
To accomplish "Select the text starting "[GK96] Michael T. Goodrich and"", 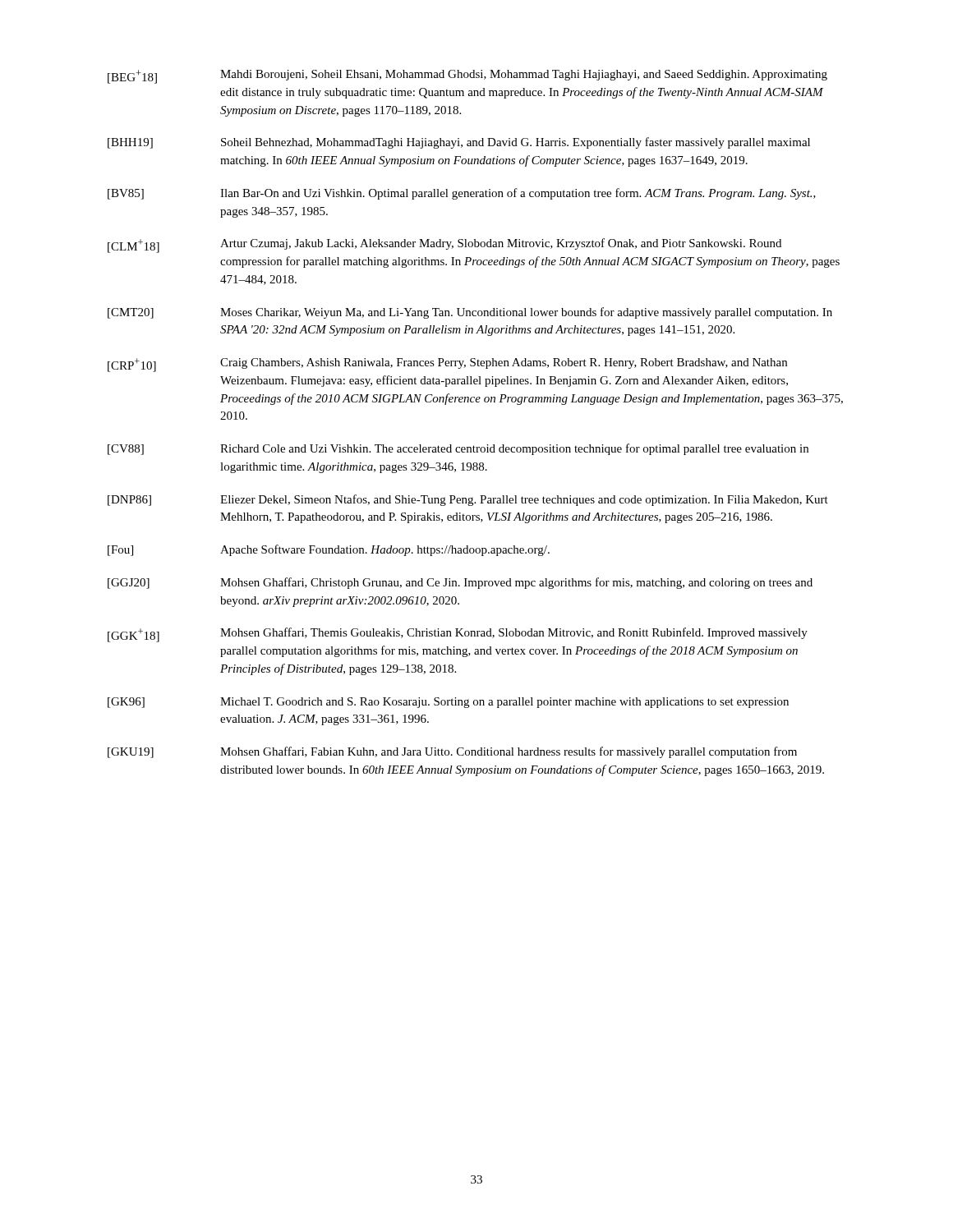I will [476, 711].
